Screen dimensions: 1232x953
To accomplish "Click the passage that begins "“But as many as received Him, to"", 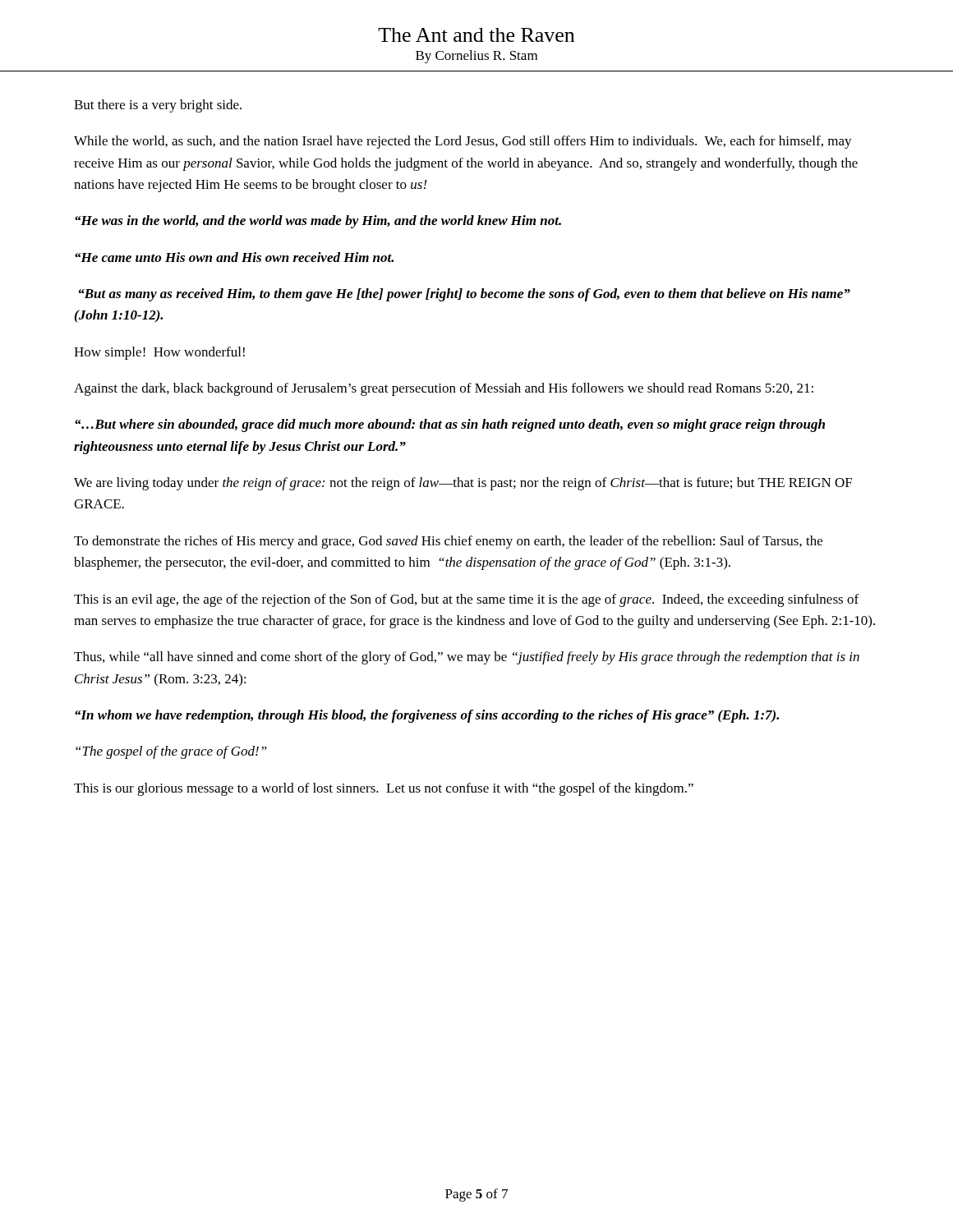I will pos(462,304).
